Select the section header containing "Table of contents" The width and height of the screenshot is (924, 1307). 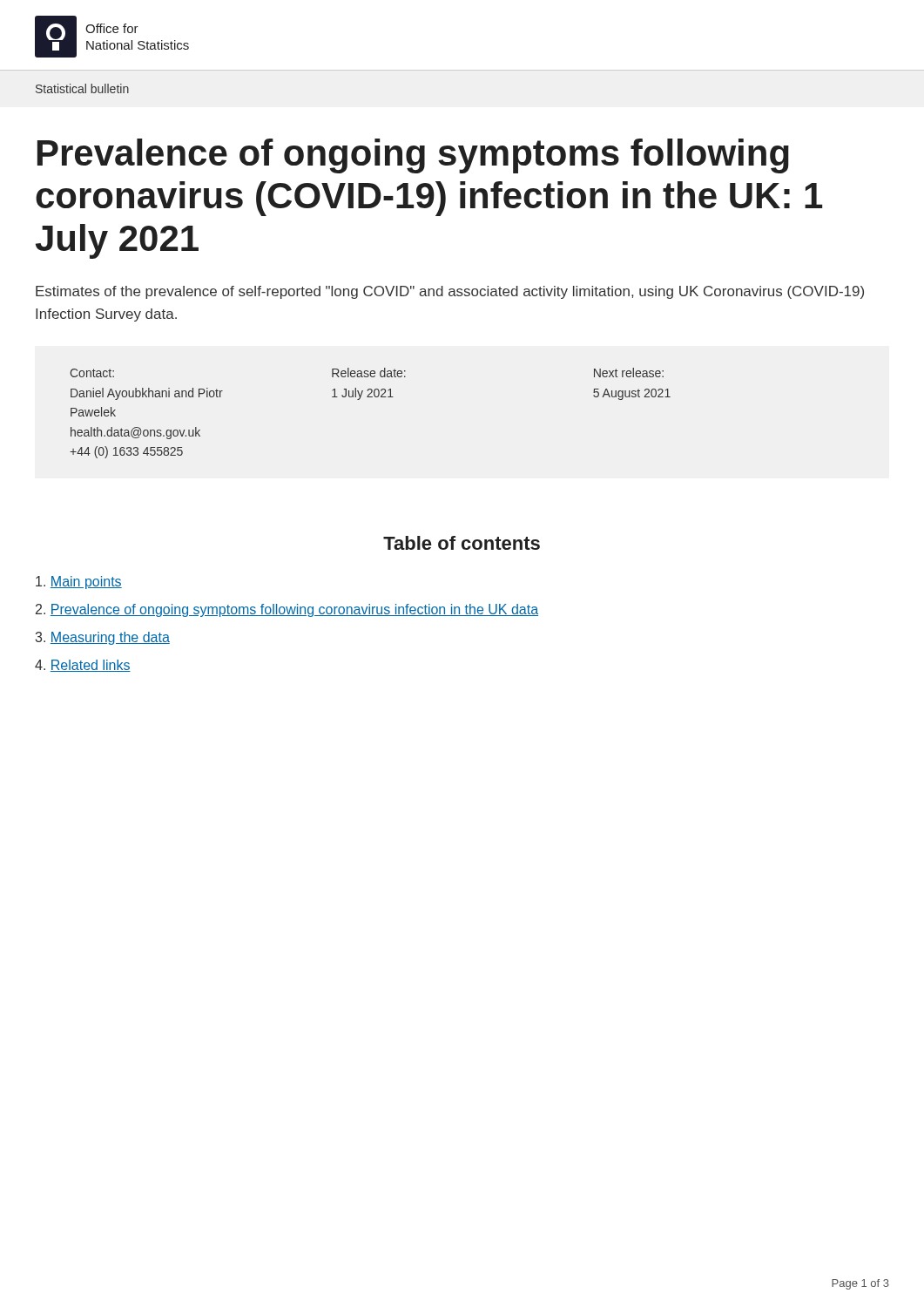tap(462, 544)
